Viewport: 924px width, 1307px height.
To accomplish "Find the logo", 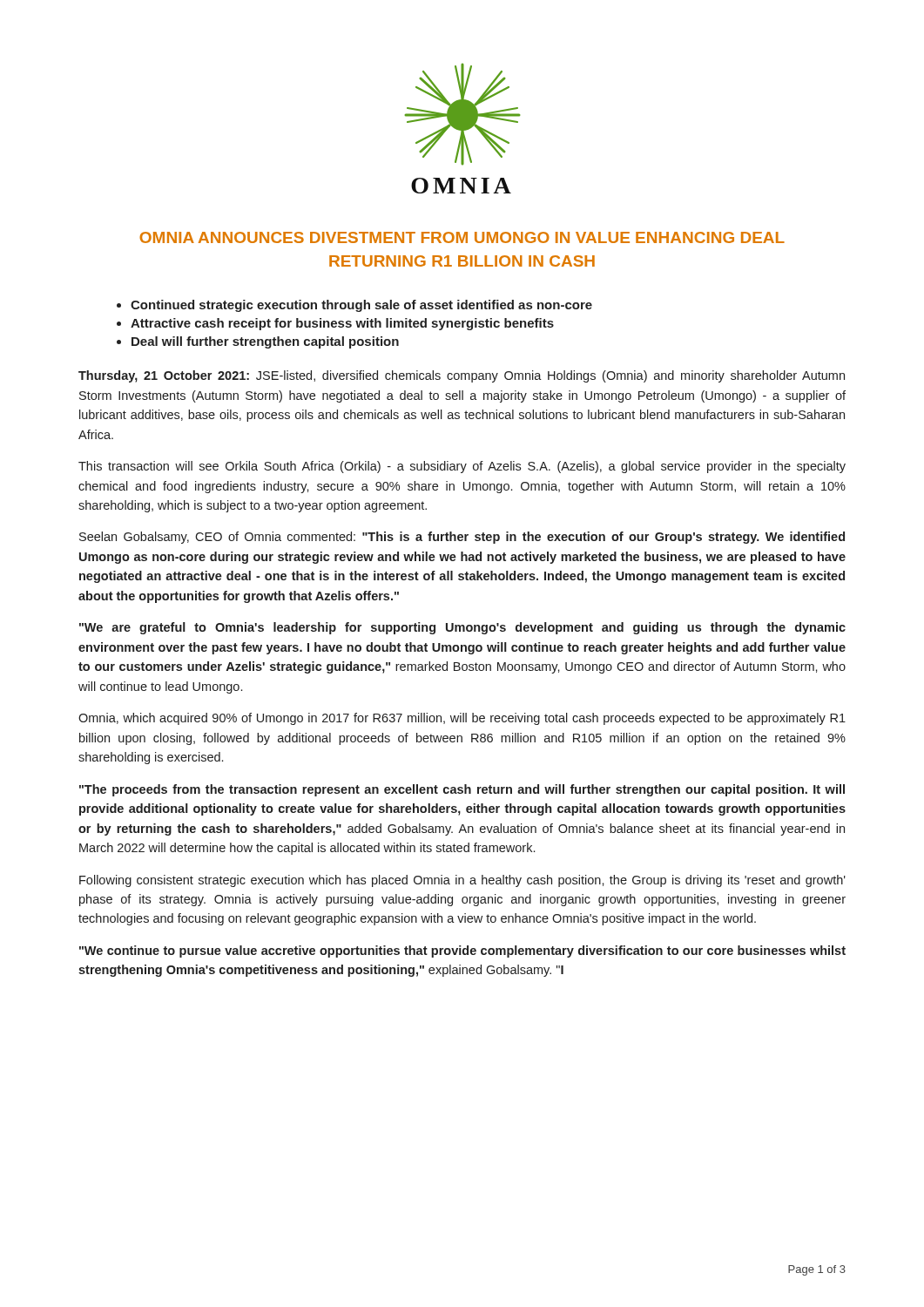I will point(462,126).
